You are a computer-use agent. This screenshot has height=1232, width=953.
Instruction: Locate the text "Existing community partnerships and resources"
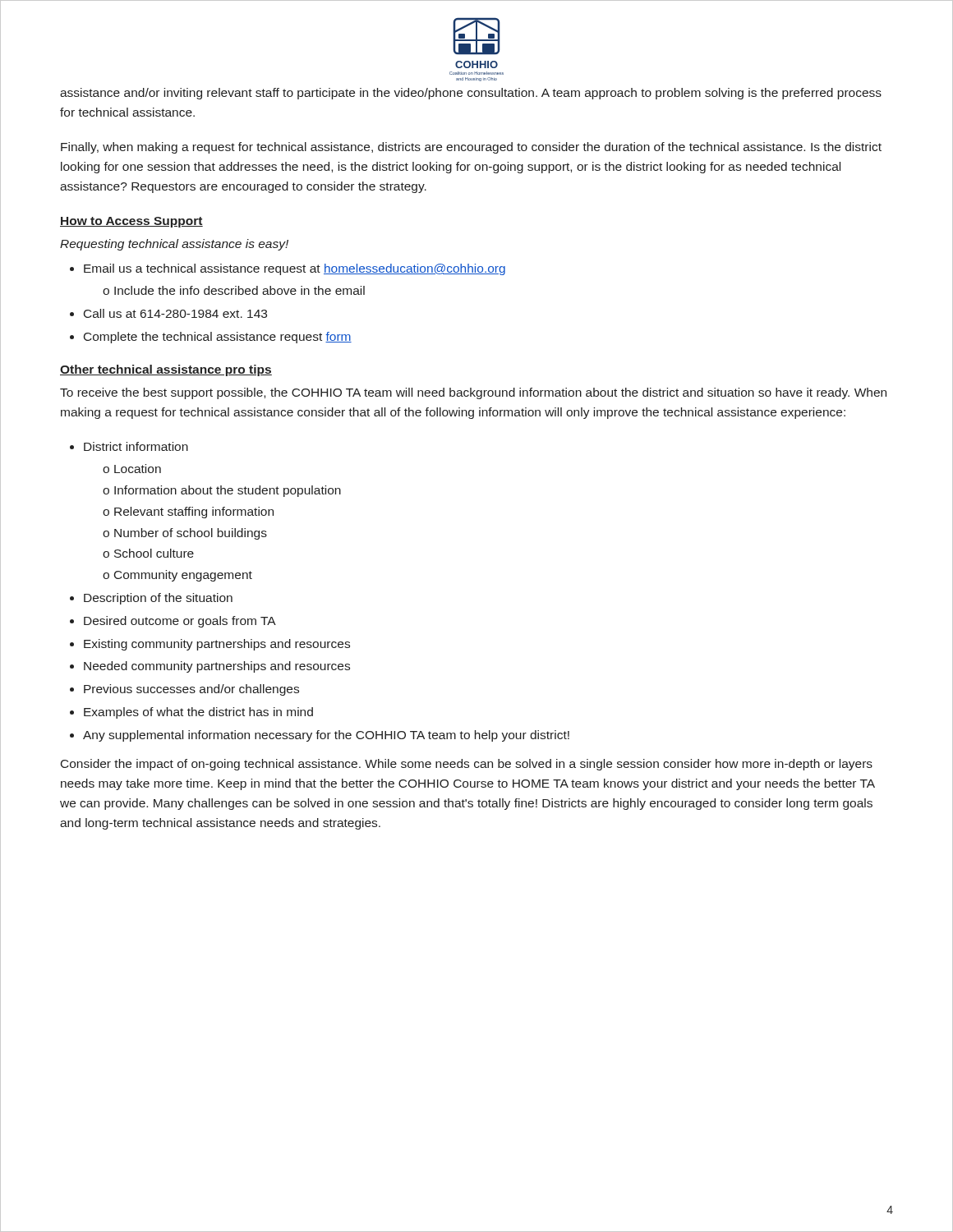[x=217, y=643]
